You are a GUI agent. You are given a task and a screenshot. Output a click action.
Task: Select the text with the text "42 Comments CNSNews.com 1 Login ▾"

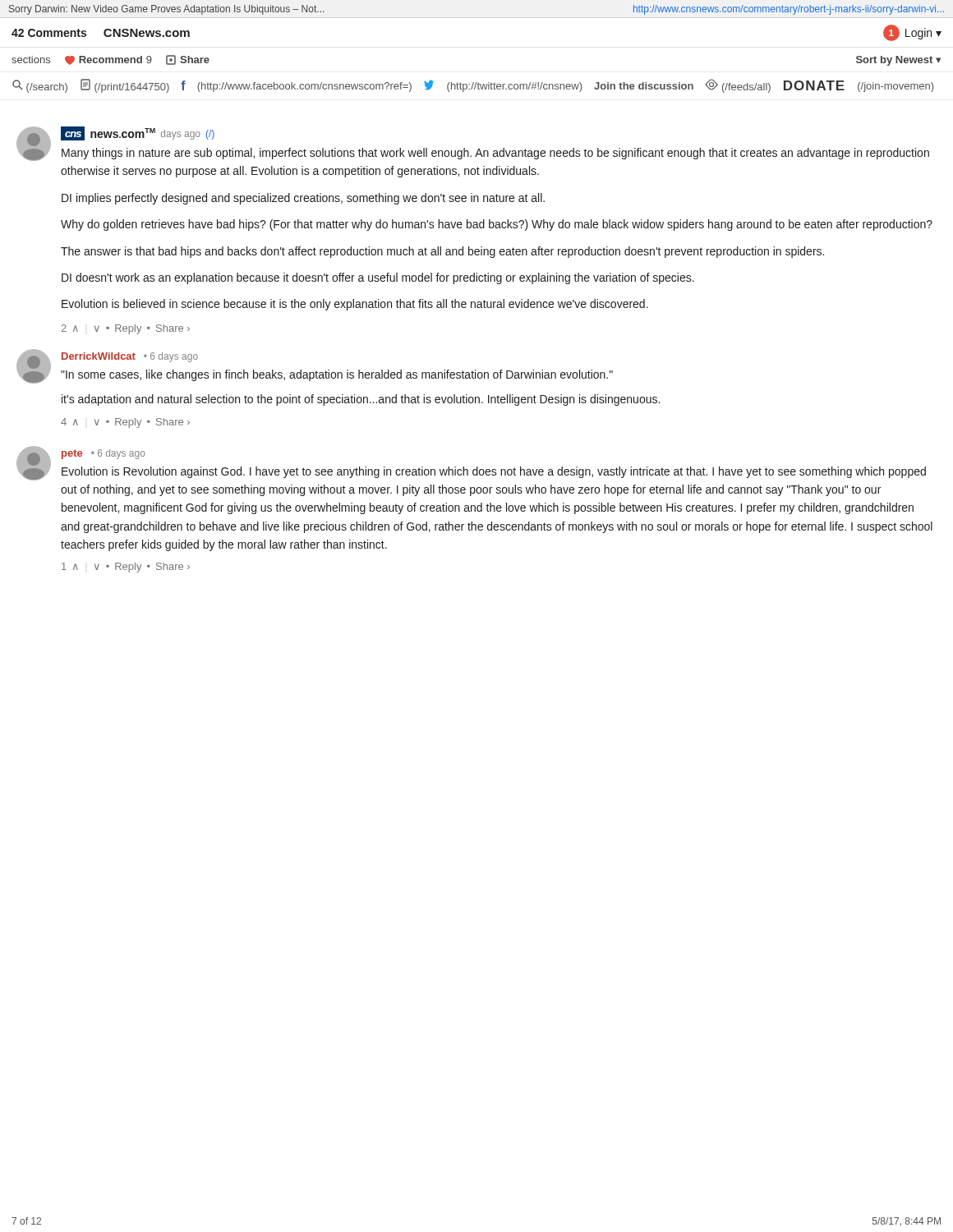pos(30,32)
